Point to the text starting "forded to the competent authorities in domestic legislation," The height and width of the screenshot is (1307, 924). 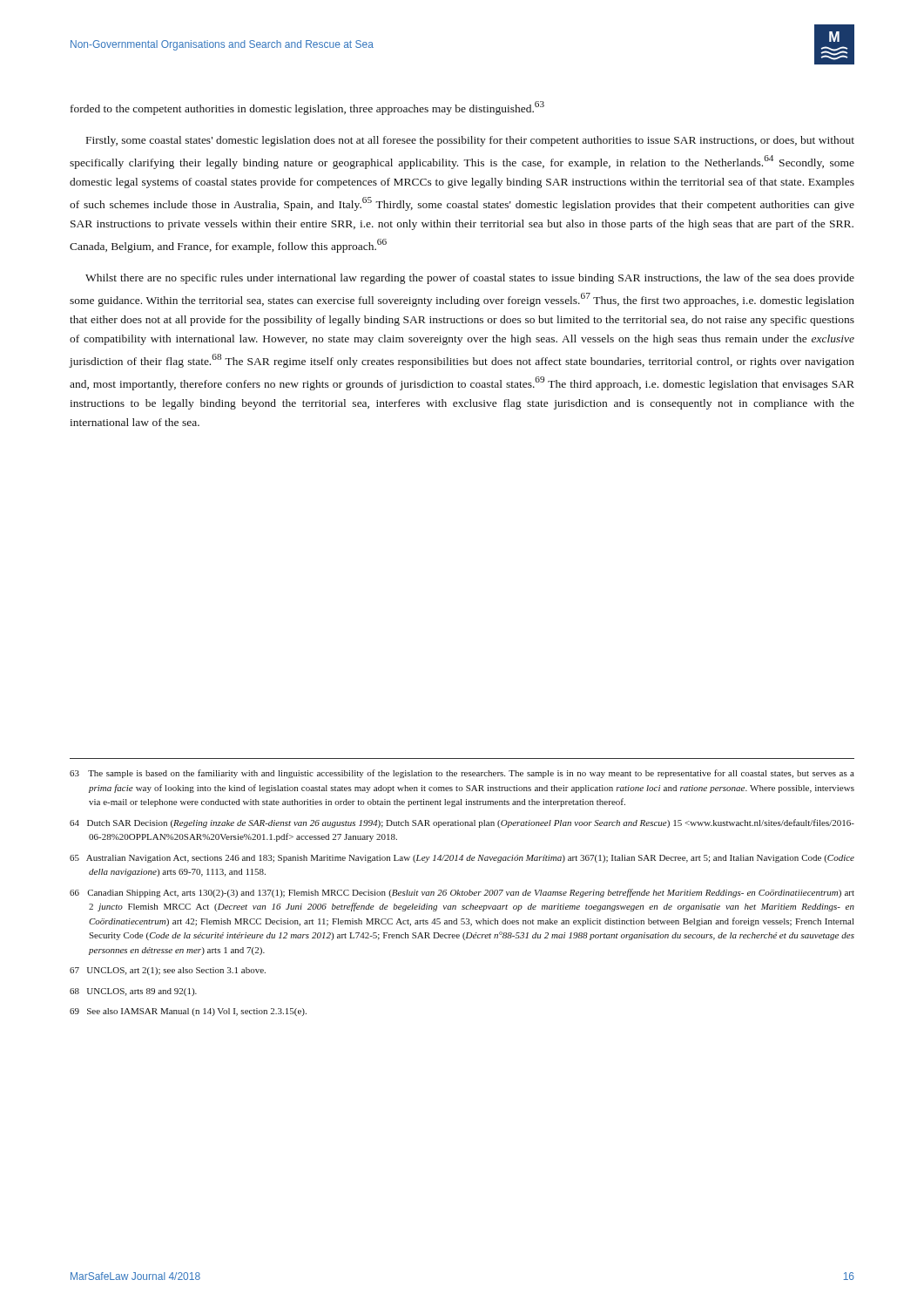pyautogui.click(x=462, y=264)
